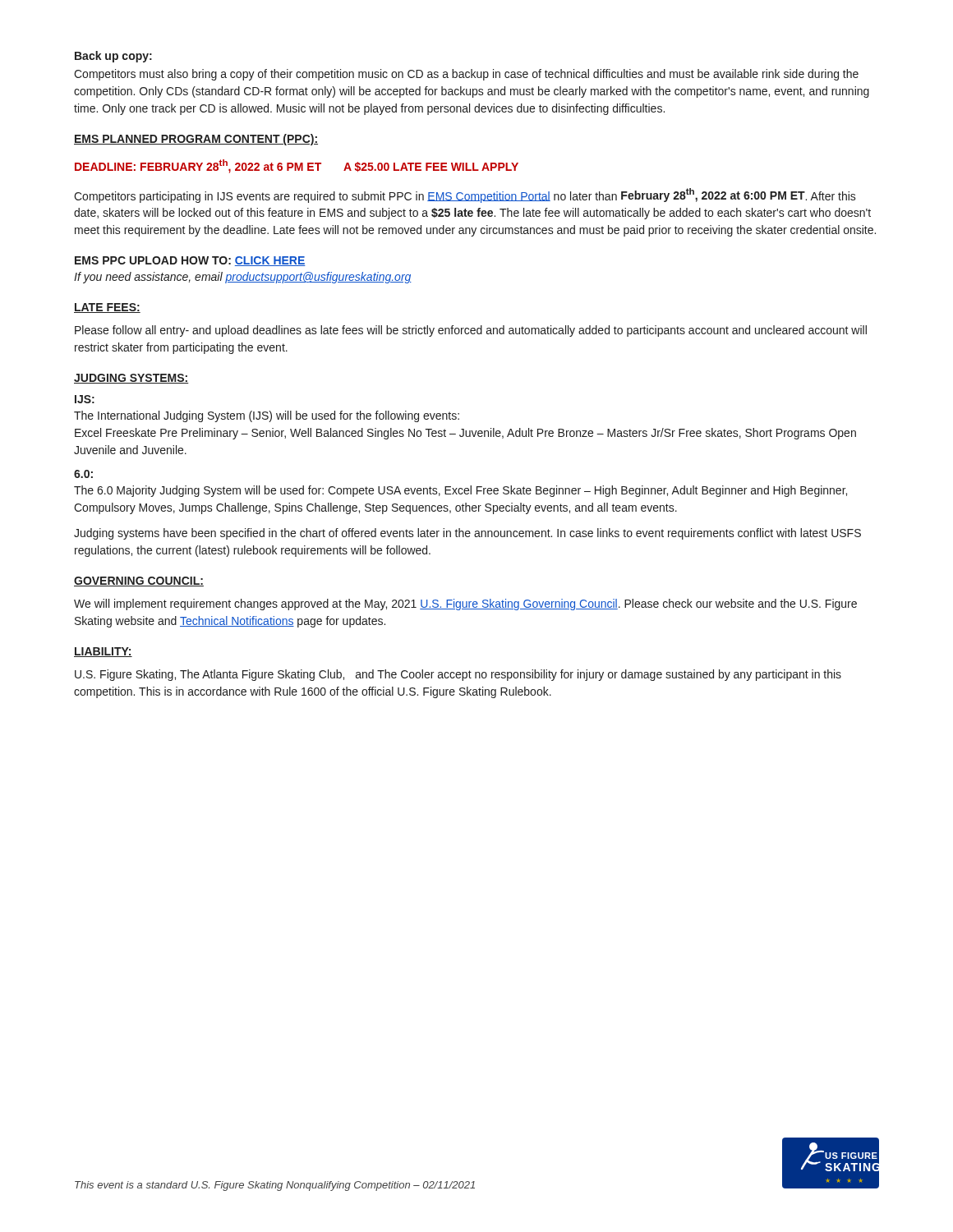Viewport: 953px width, 1232px height.
Task: Find the passage starting "DEADLINE: FEBRUARY 28th, 2022 at 6 PM"
Action: (296, 165)
